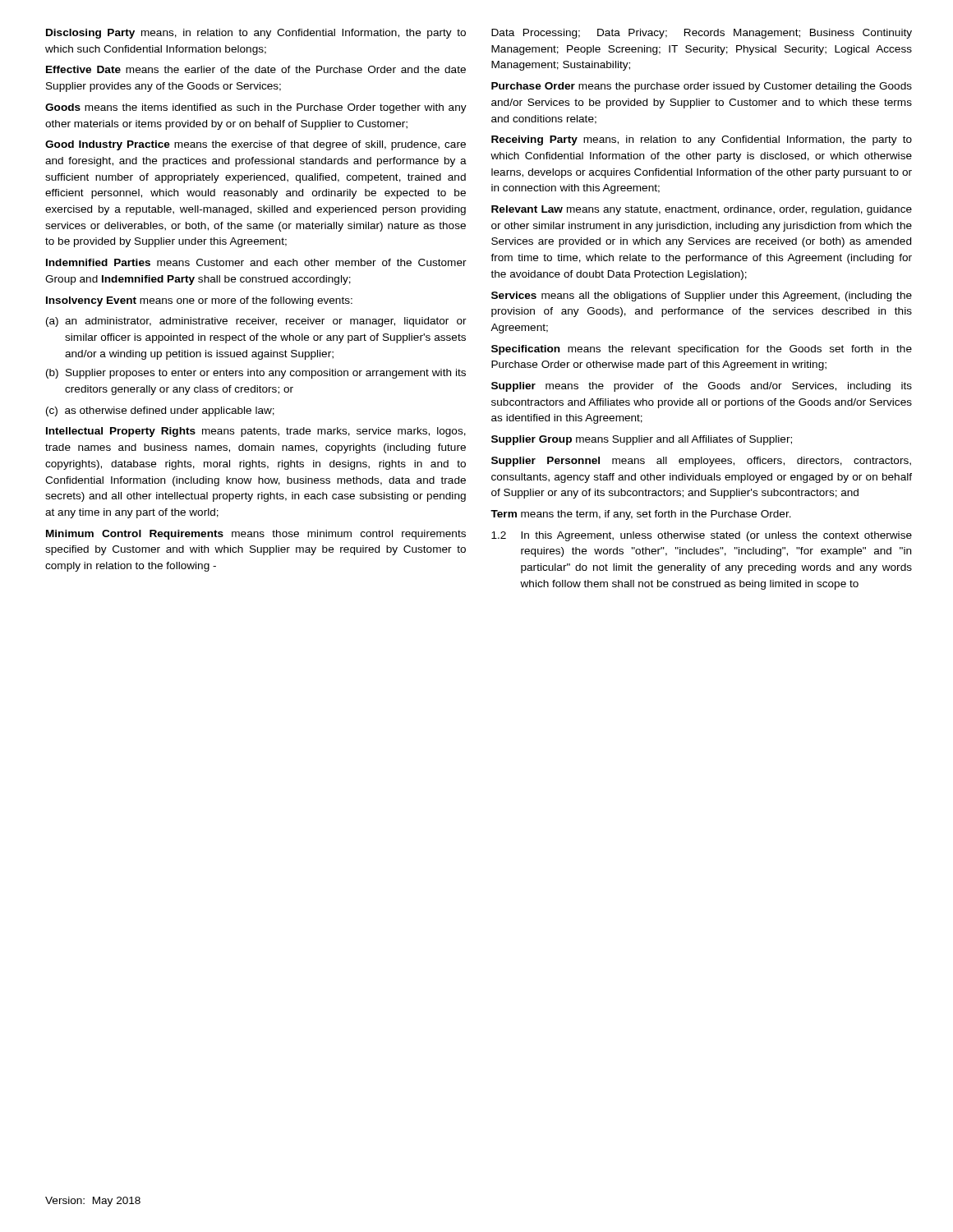Screen dimensions: 1232x953
Task: Select the region starting "Supplier Personnel means"
Action: 701,477
